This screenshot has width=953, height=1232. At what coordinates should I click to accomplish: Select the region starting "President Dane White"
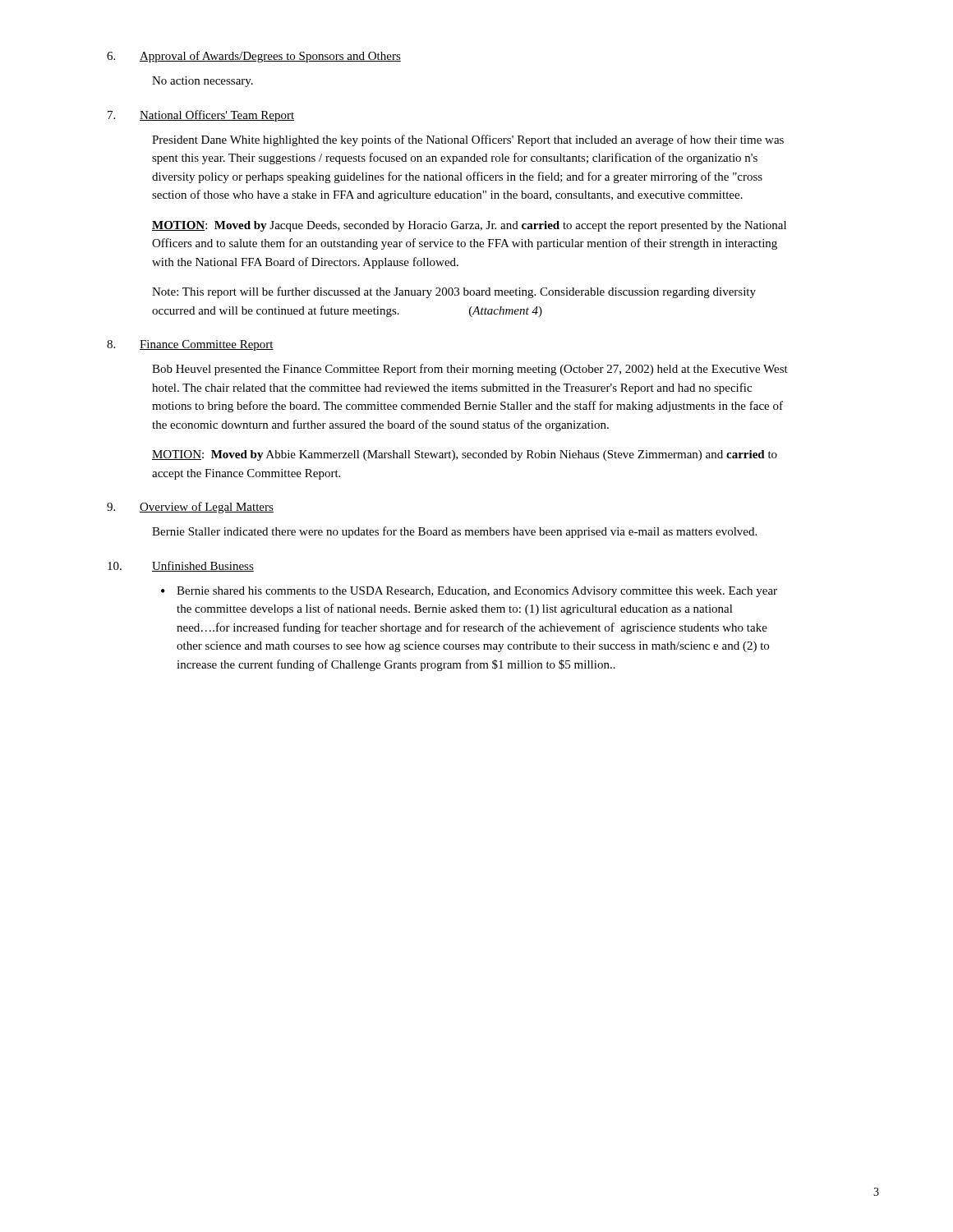pyautogui.click(x=468, y=167)
